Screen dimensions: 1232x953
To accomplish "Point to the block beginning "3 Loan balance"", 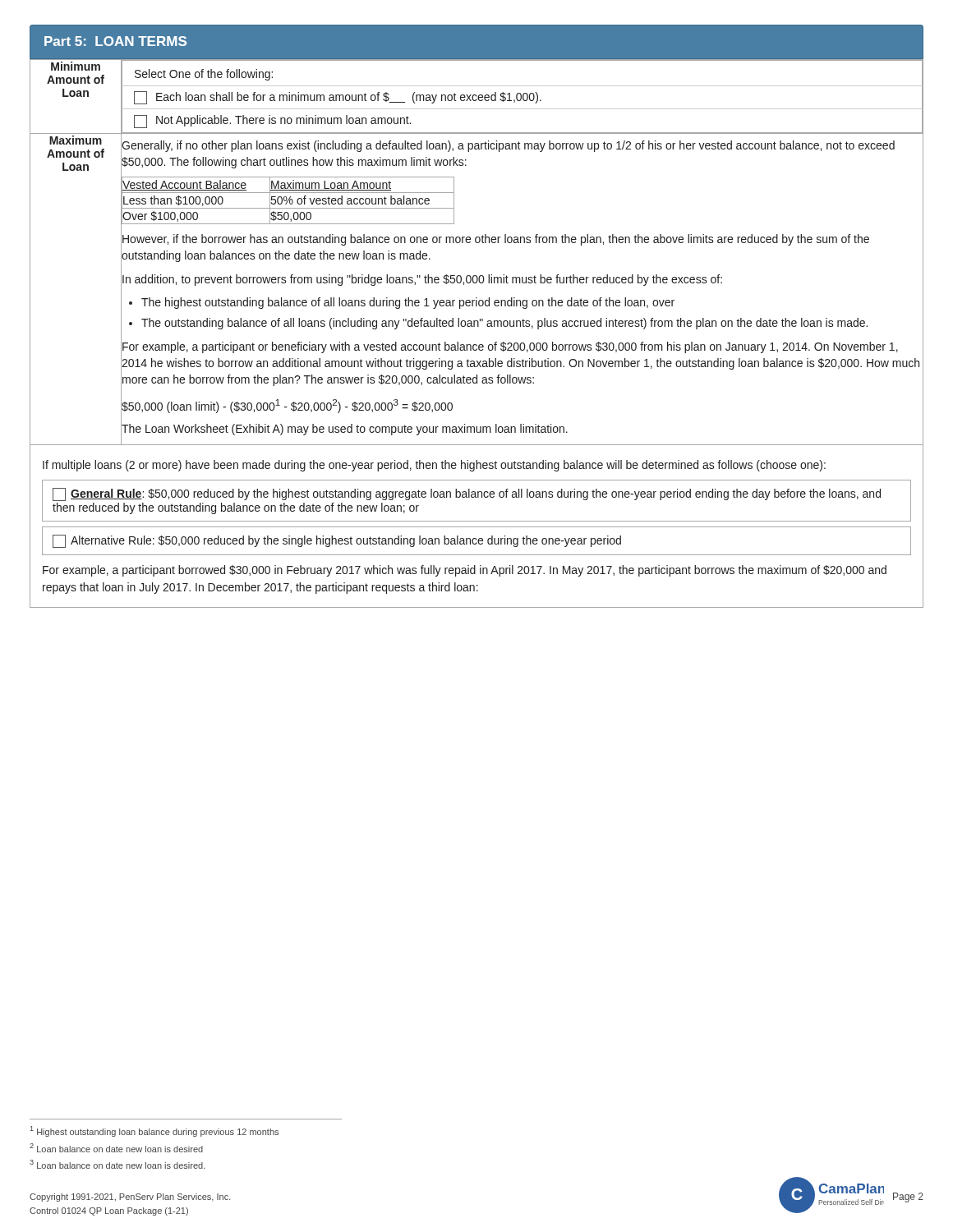I will click(x=118, y=1164).
